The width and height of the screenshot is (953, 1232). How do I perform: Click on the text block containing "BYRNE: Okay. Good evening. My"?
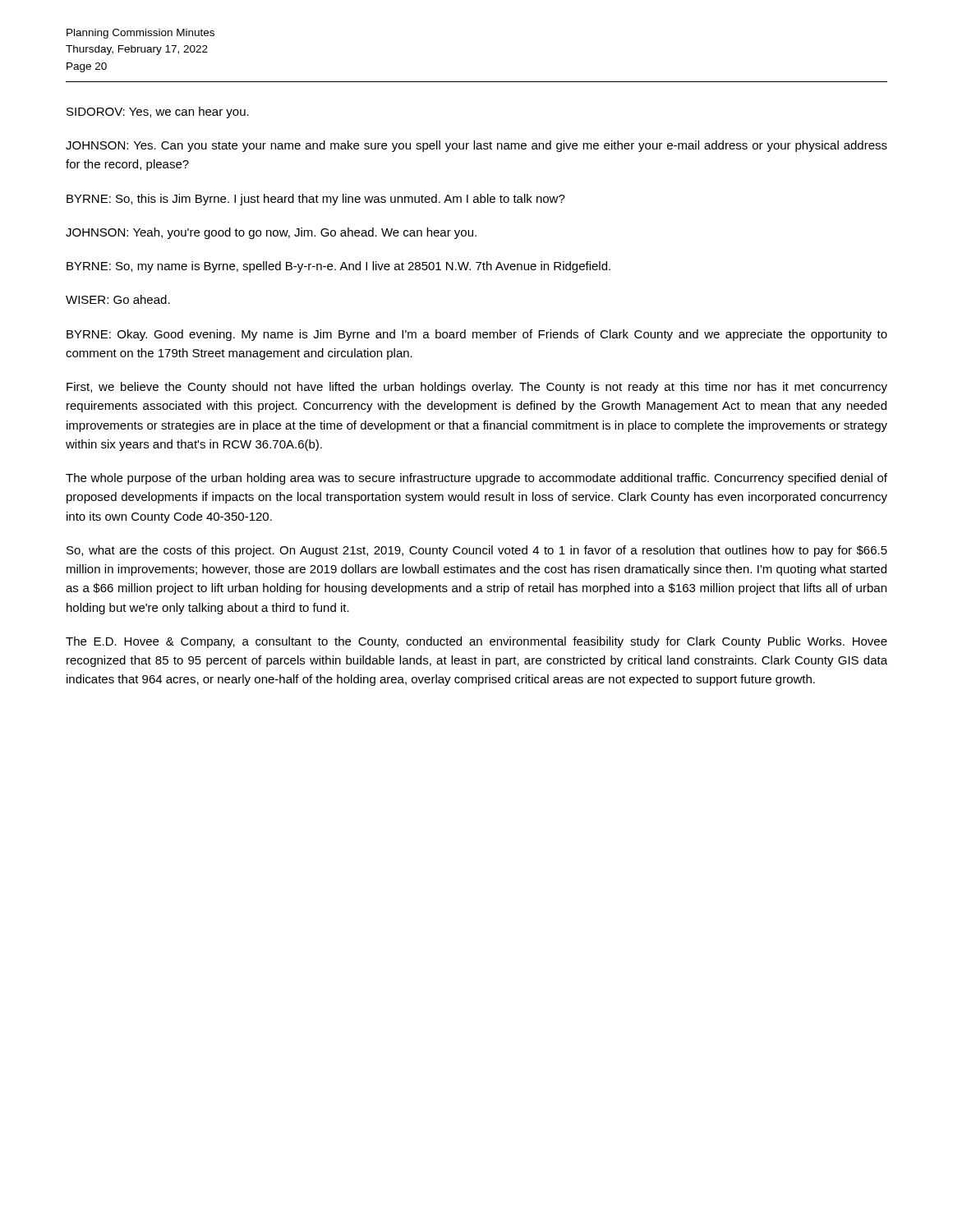(476, 343)
